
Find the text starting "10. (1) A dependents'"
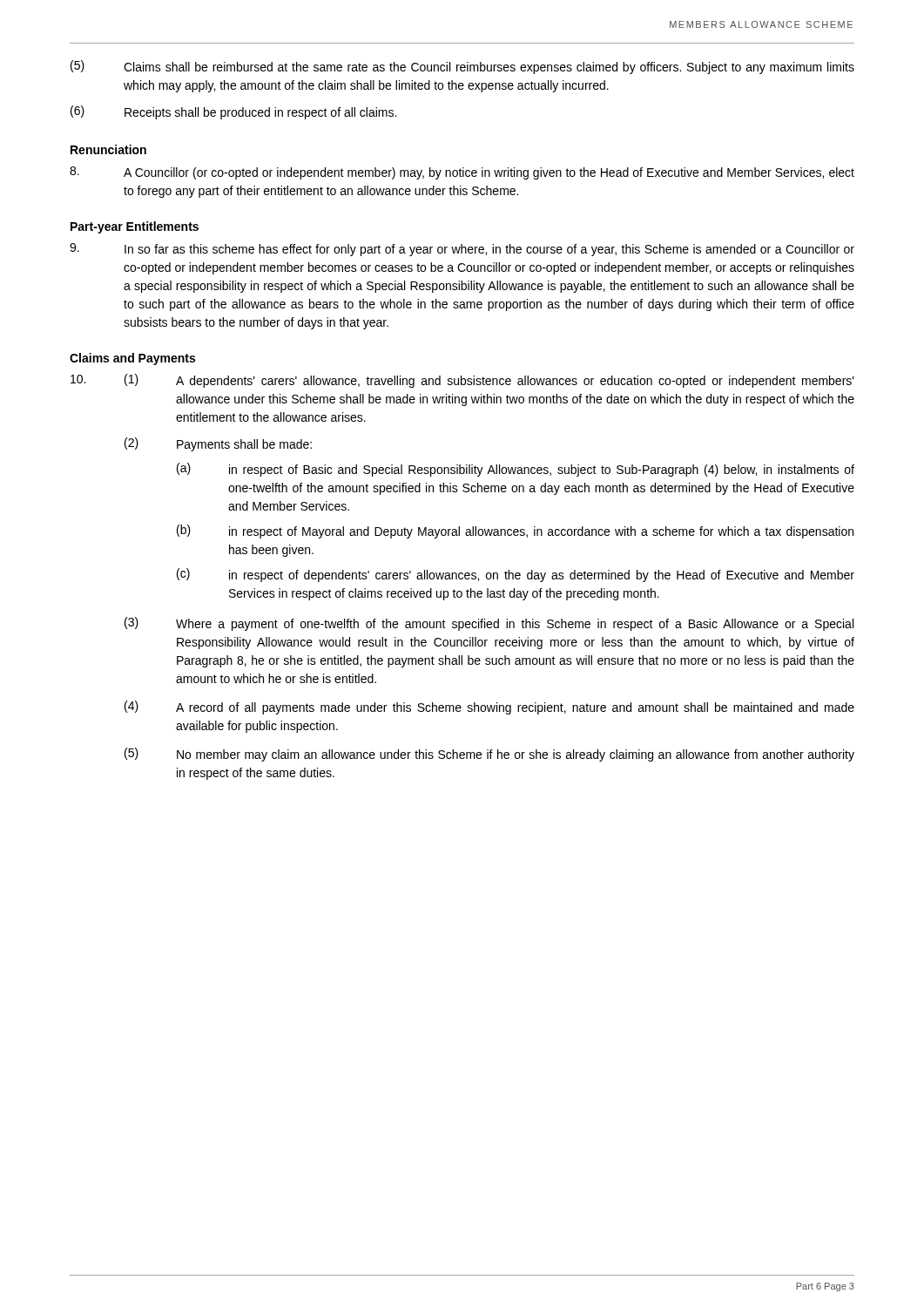tap(462, 400)
